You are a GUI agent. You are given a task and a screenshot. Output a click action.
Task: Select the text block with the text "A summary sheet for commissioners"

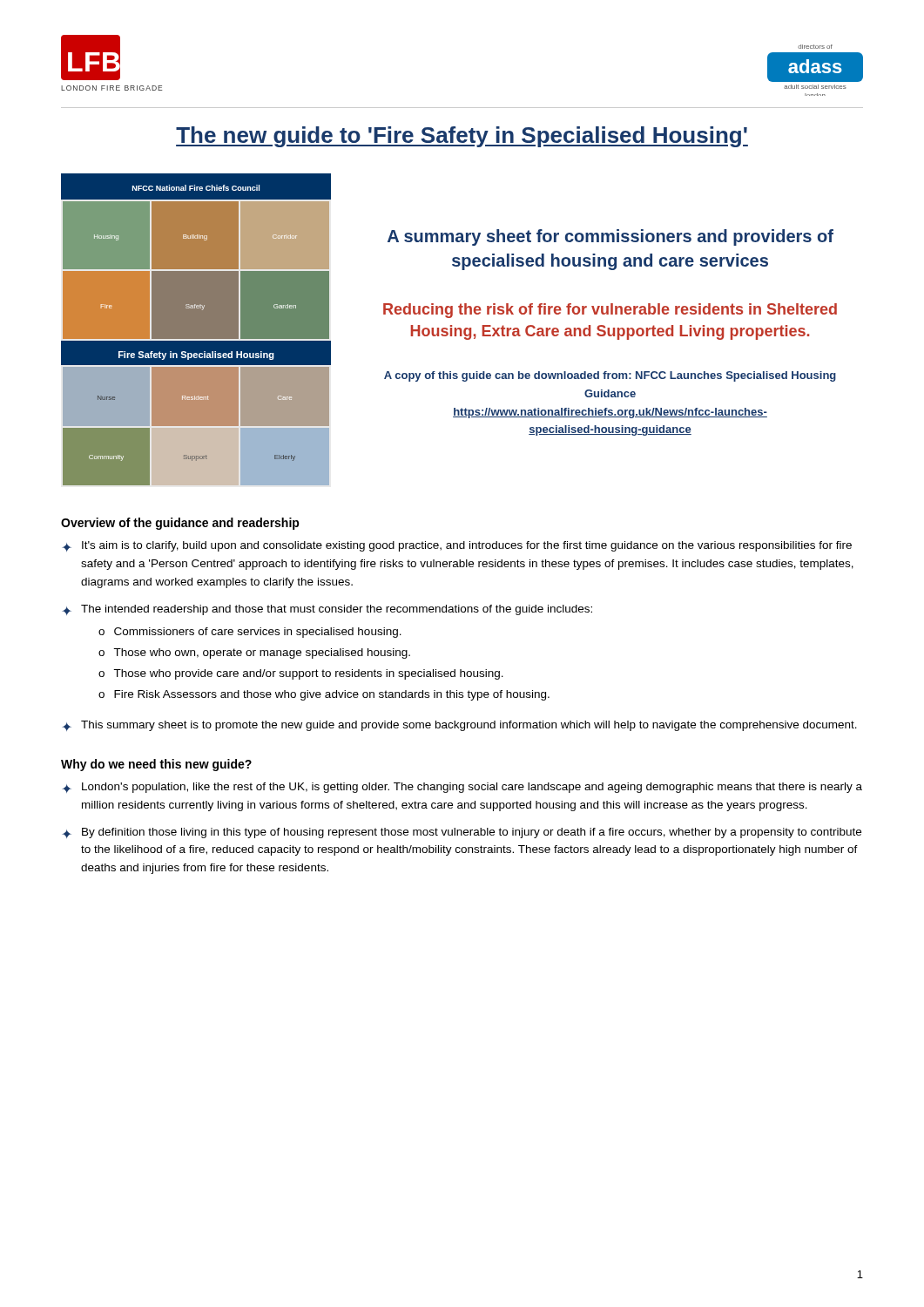point(610,248)
